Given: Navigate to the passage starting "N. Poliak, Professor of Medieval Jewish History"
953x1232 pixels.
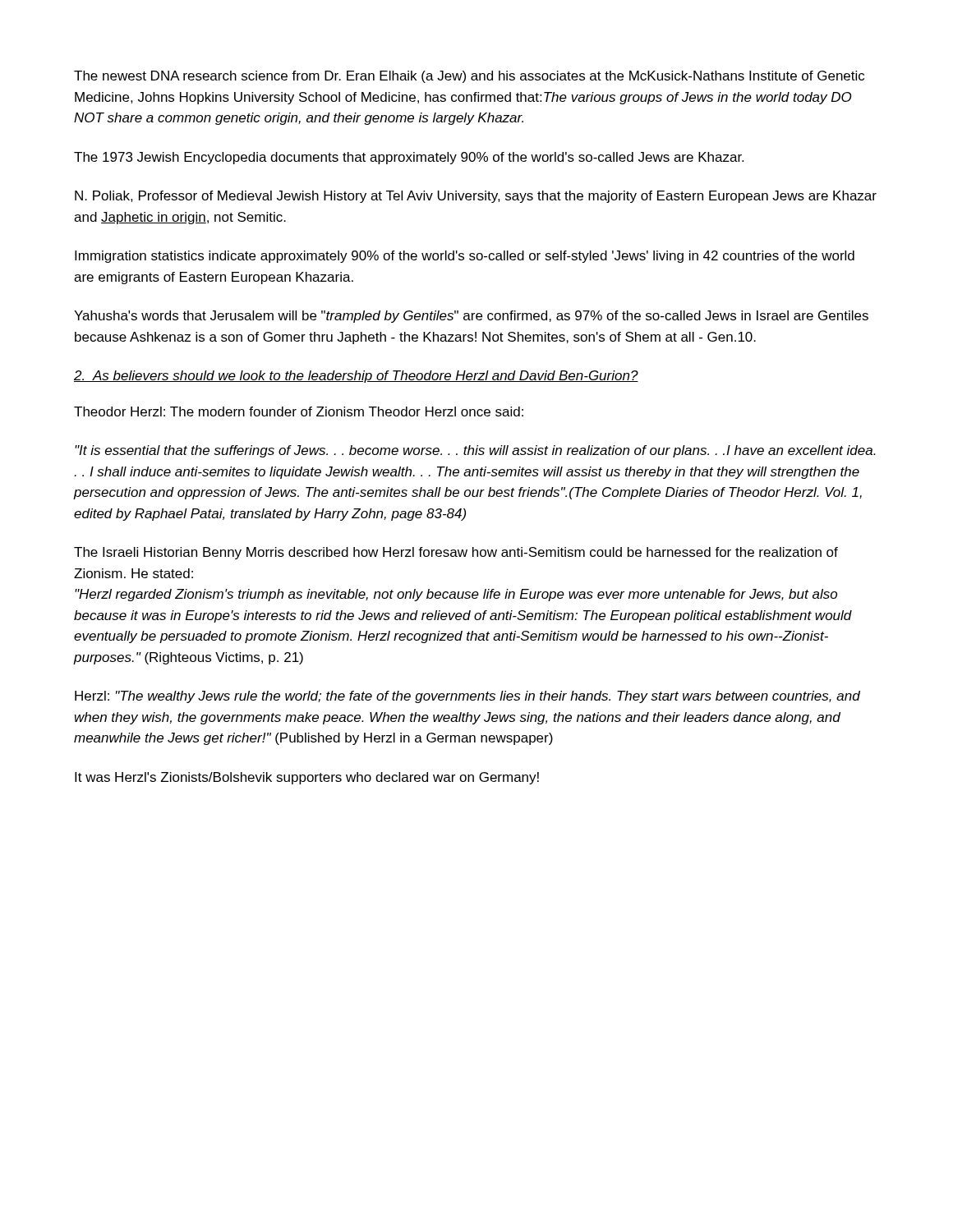Looking at the screenshot, I should [475, 206].
